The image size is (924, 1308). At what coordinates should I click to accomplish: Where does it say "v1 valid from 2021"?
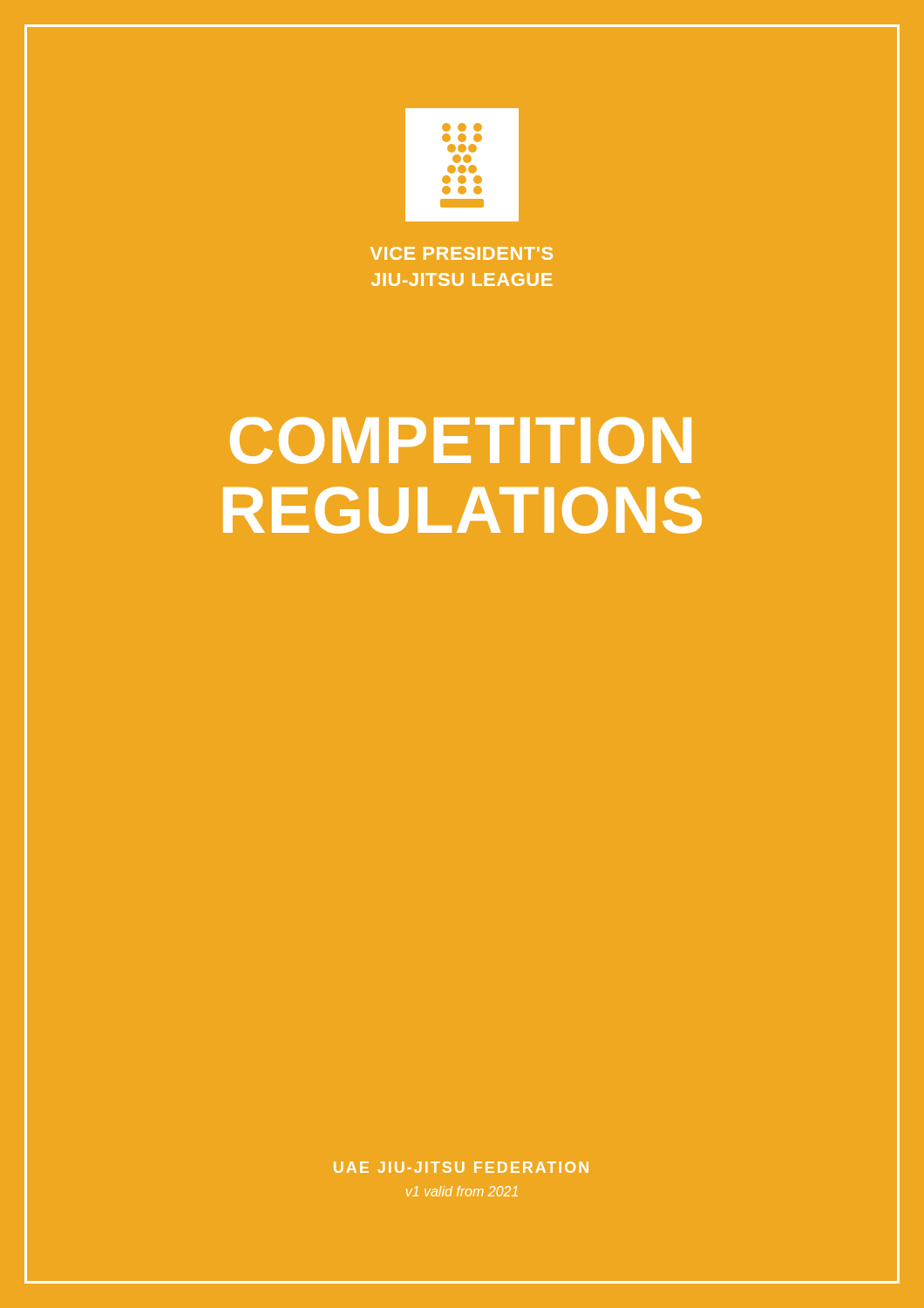(462, 1192)
